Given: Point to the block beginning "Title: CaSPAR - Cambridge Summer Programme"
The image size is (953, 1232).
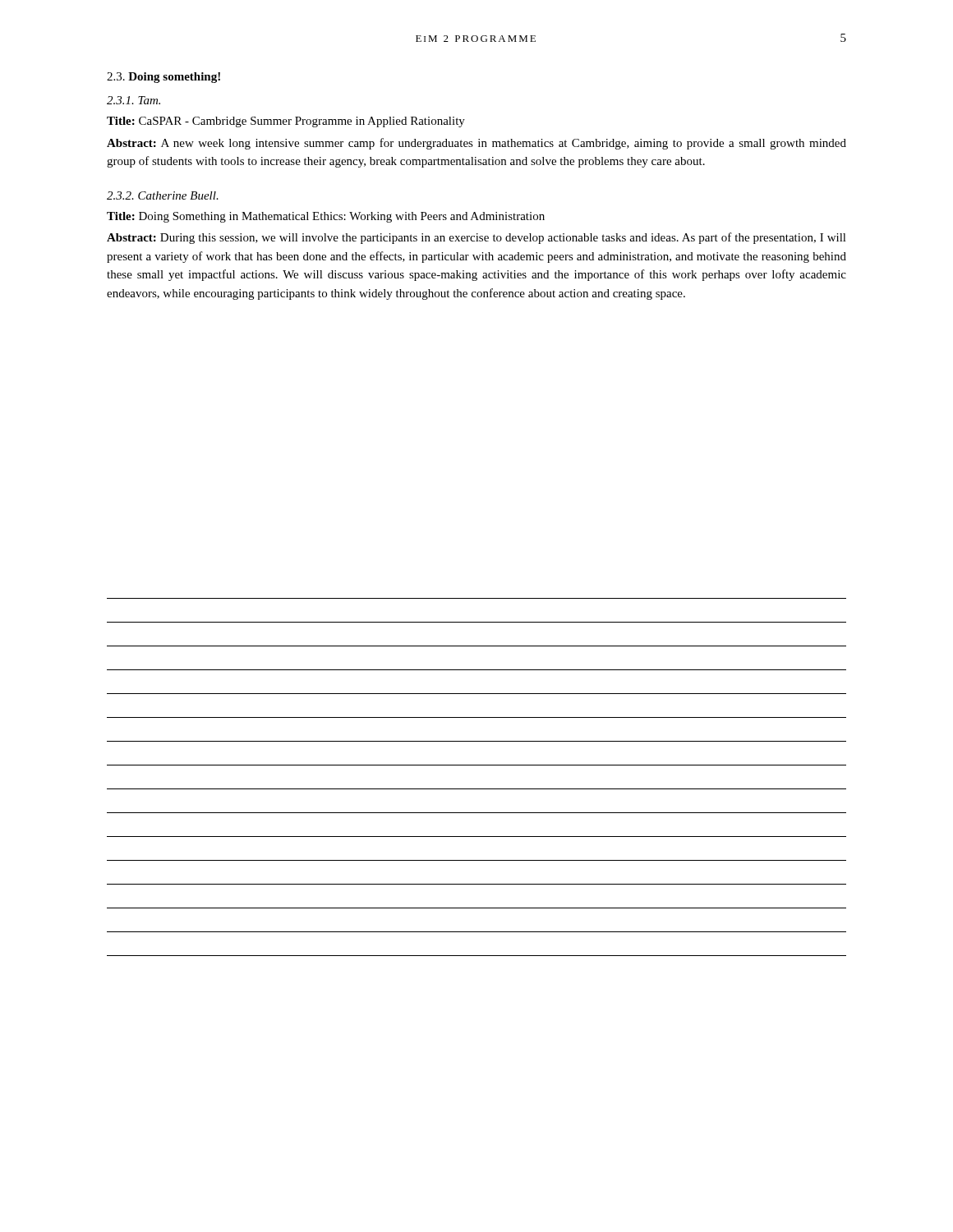Looking at the screenshot, I should tap(286, 121).
